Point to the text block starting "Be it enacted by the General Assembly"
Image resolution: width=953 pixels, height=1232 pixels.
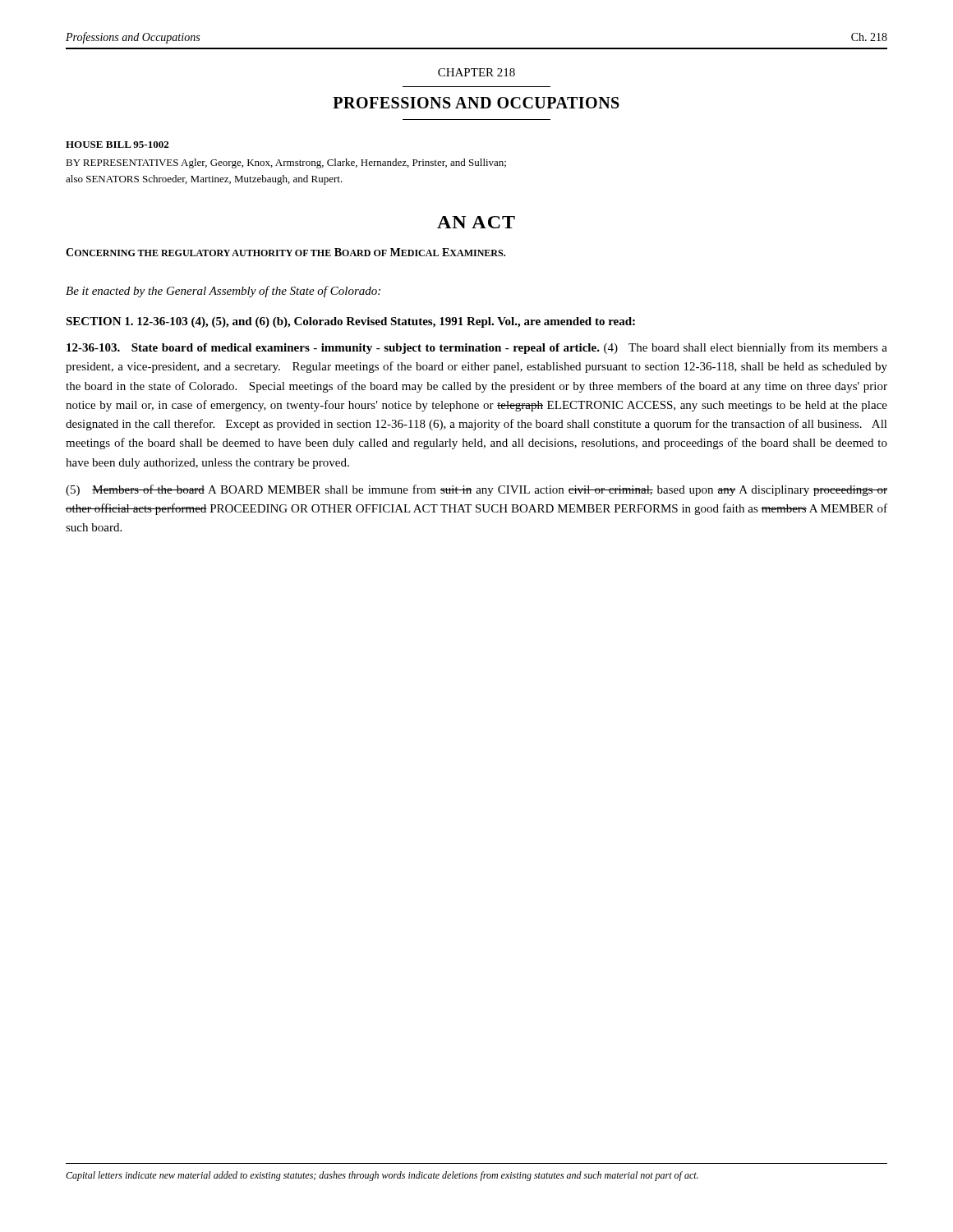(224, 291)
